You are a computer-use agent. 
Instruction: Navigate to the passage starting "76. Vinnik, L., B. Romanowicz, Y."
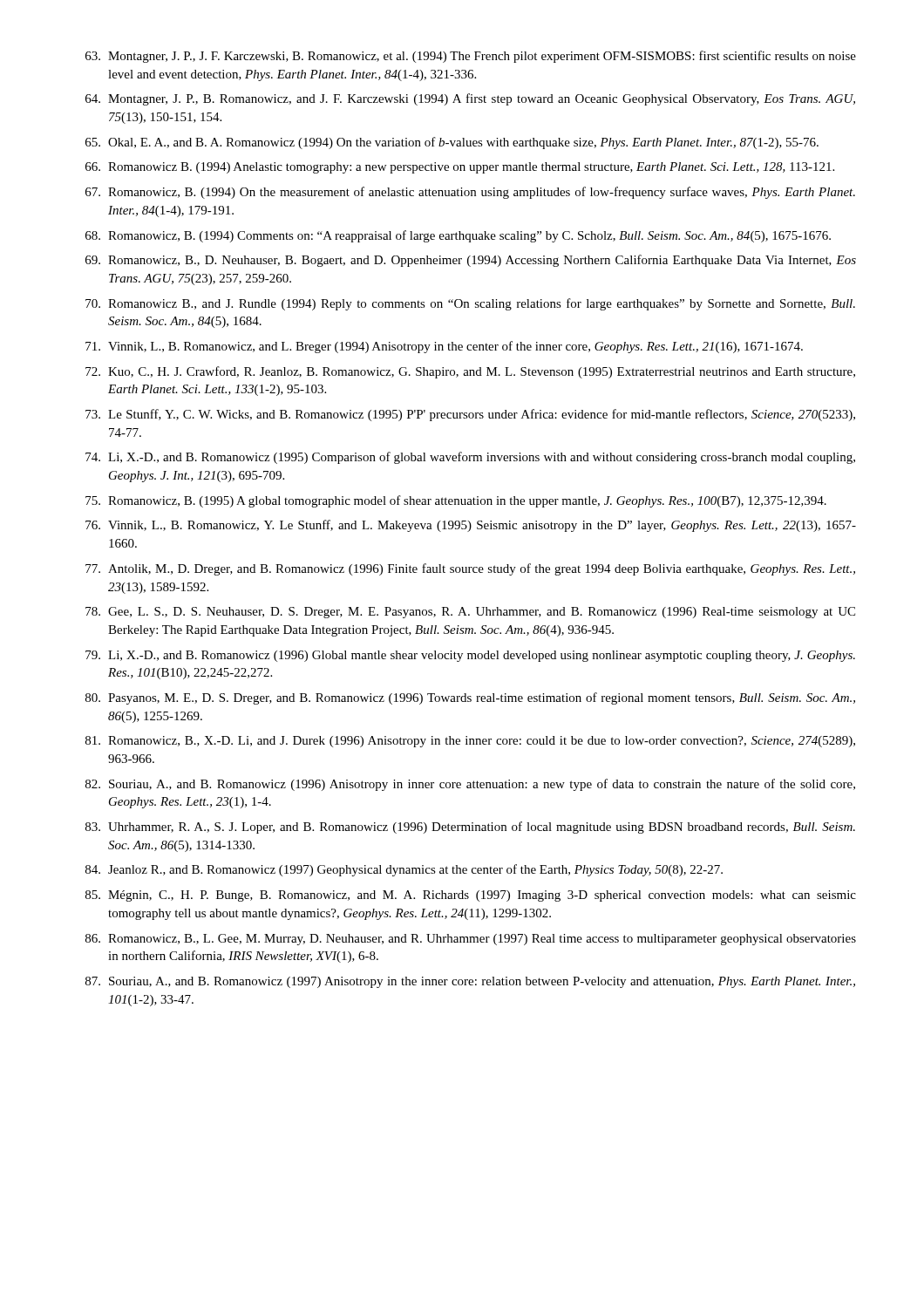[462, 535]
